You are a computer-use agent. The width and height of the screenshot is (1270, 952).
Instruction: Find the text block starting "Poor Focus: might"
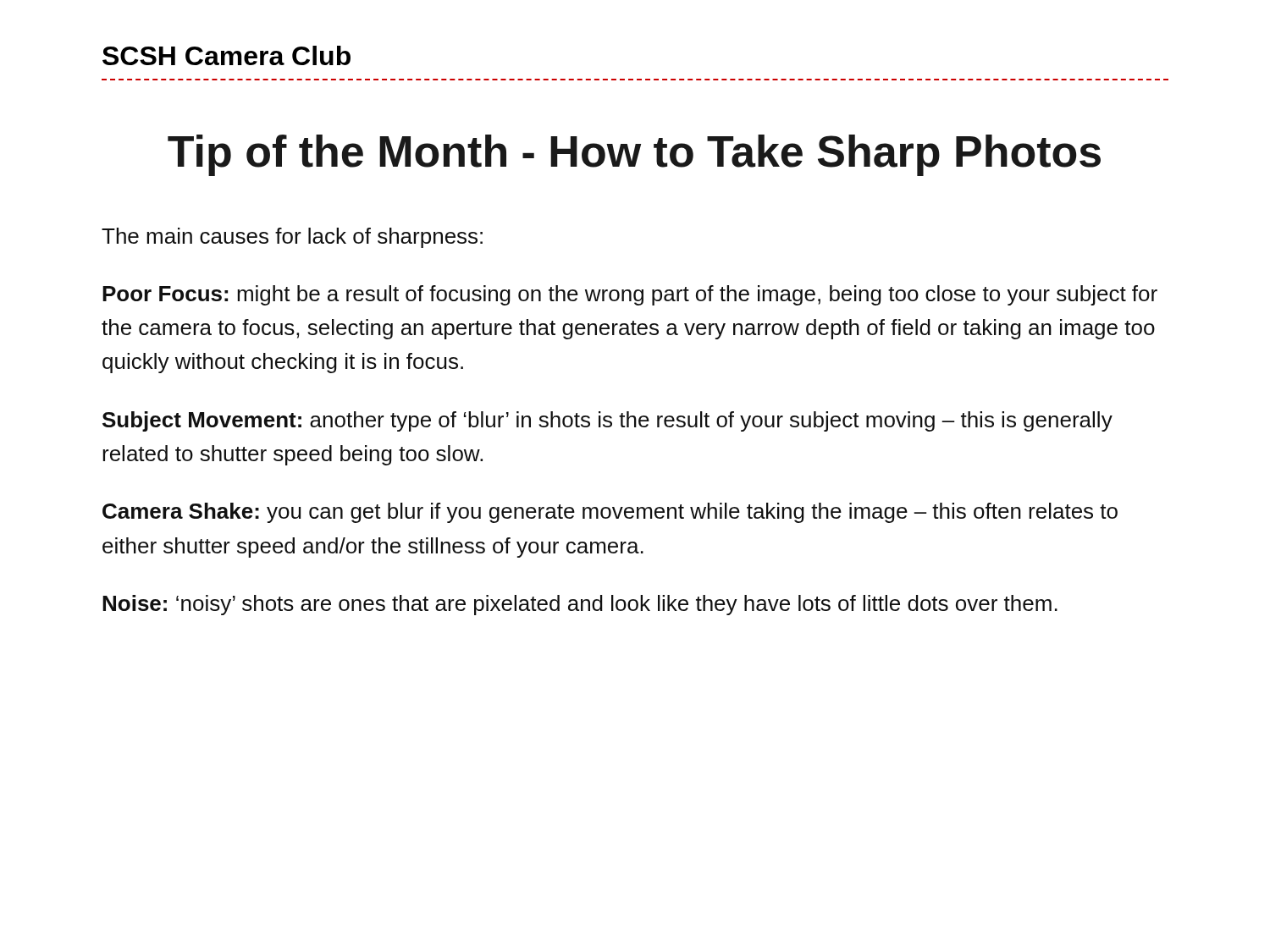pyautogui.click(x=635, y=328)
